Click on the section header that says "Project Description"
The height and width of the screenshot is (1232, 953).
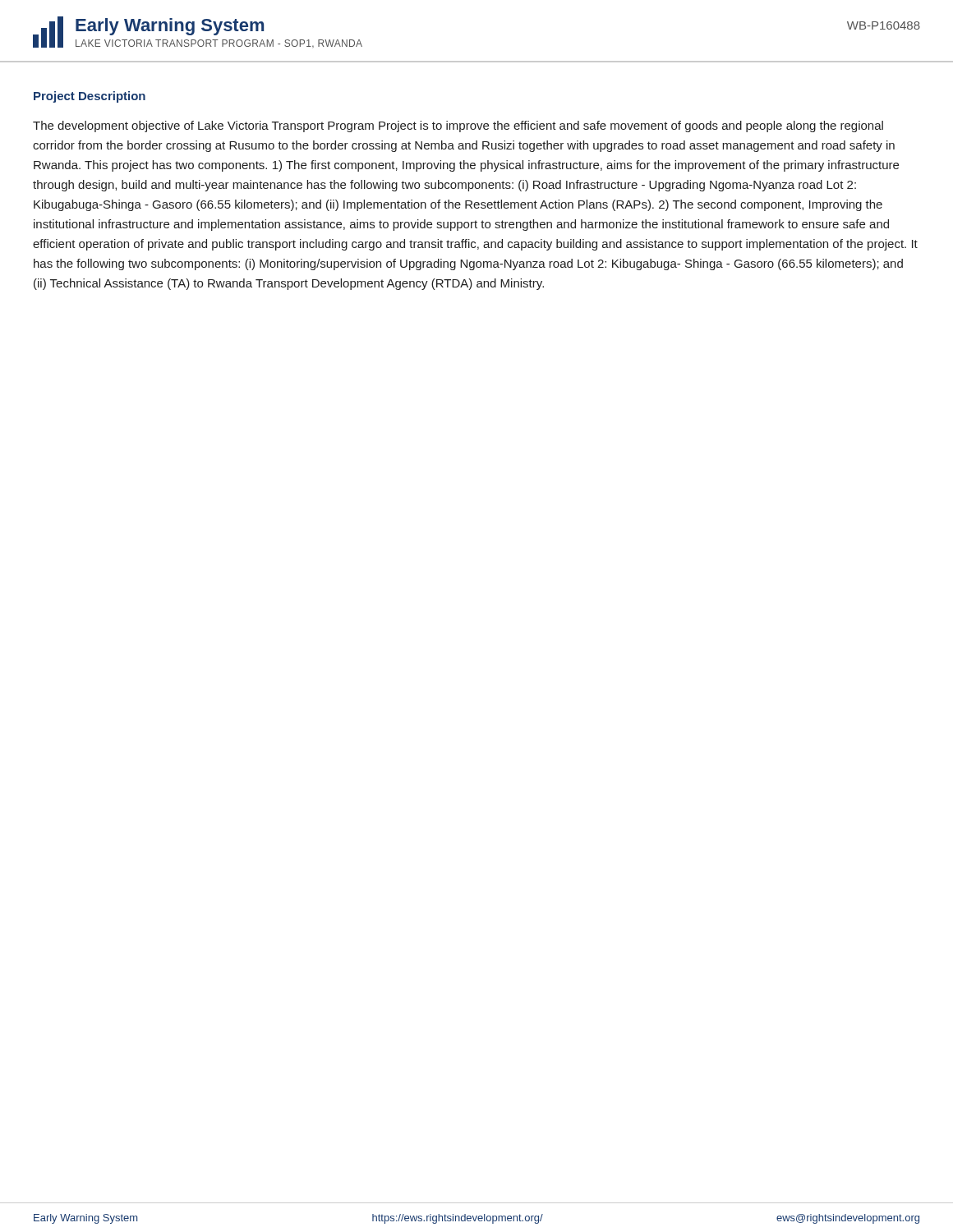[x=89, y=96]
